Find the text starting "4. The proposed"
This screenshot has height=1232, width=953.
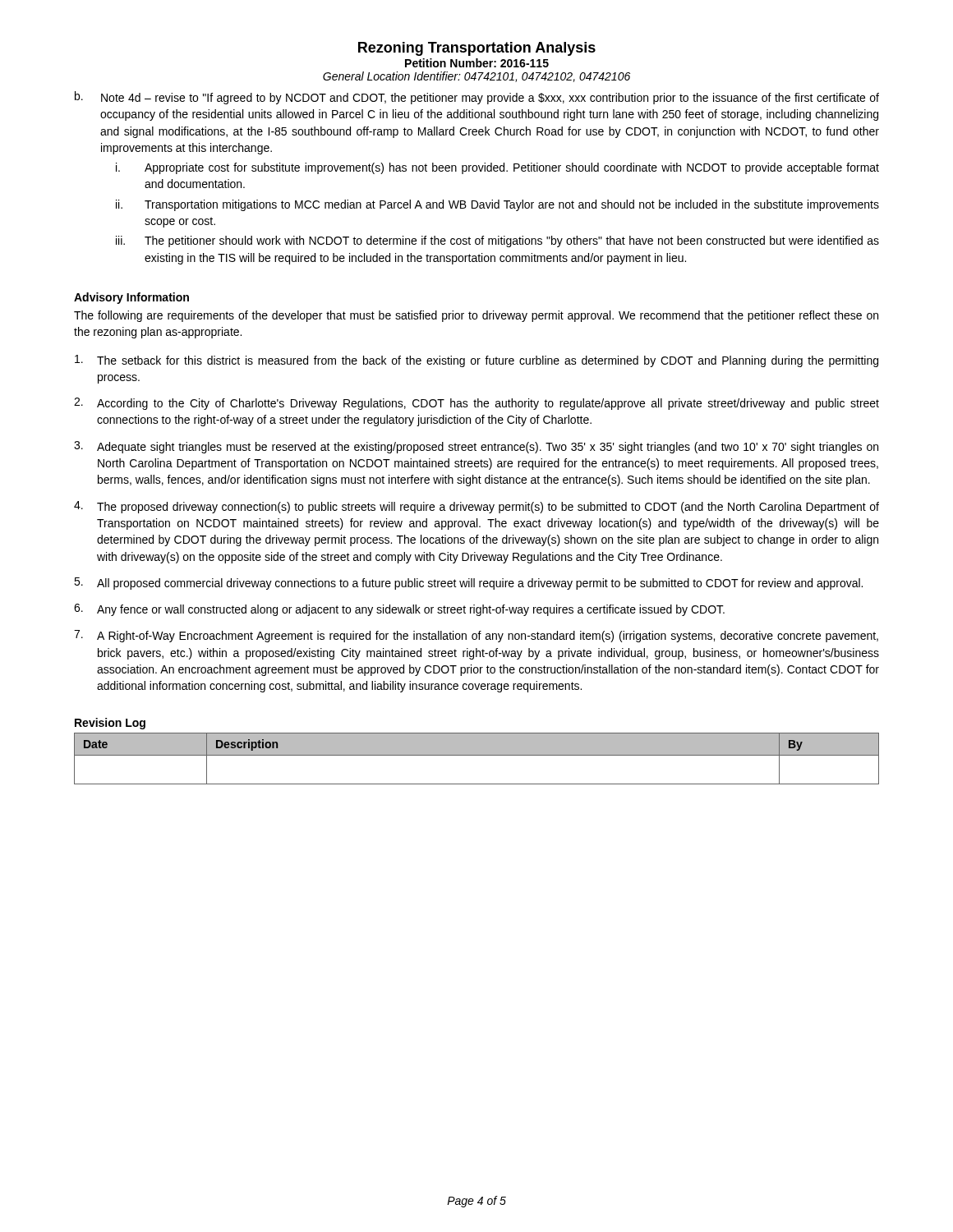pyautogui.click(x=476, y=532)
